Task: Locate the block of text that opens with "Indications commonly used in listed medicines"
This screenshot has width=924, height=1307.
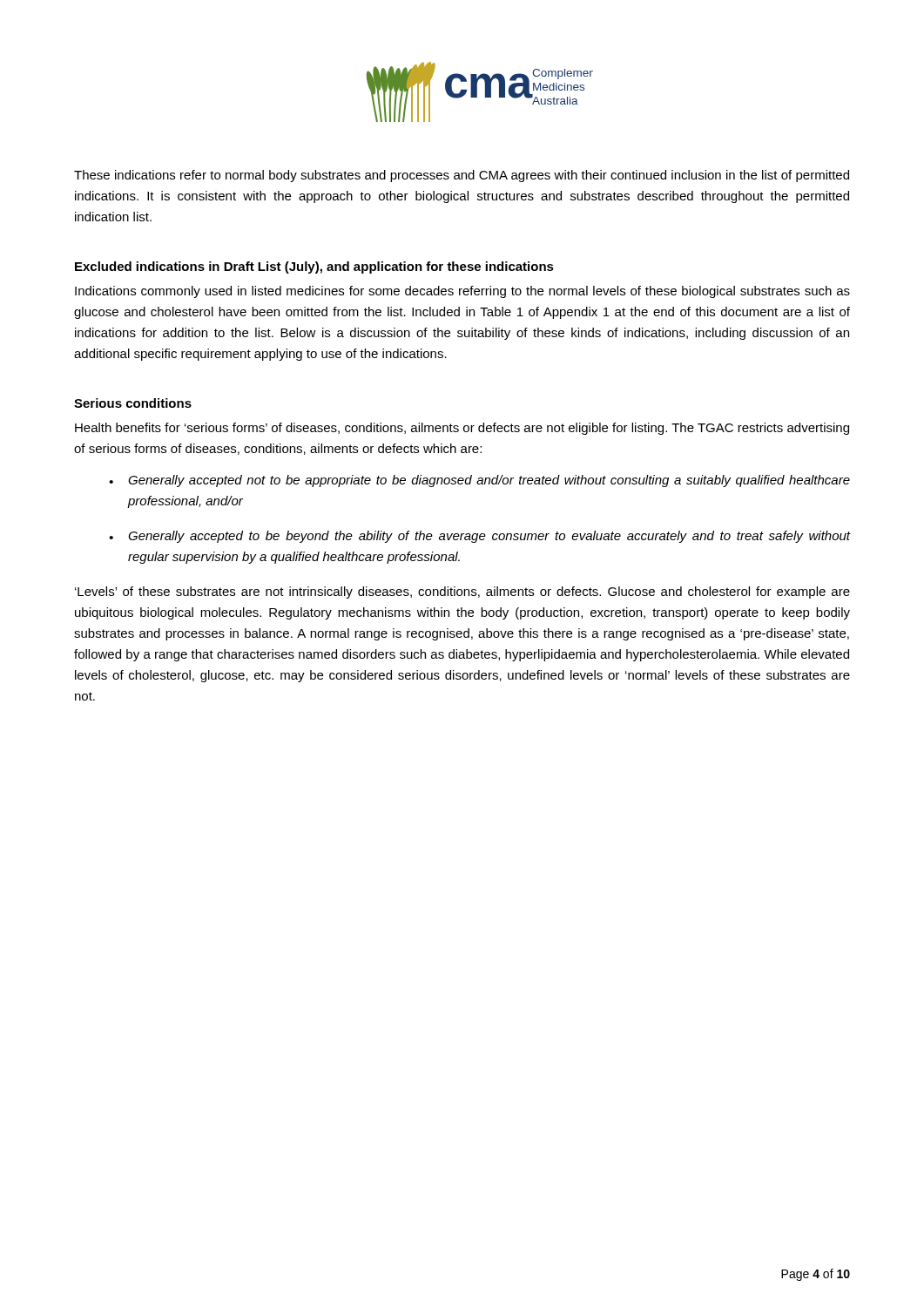Action: pos(462,322)
